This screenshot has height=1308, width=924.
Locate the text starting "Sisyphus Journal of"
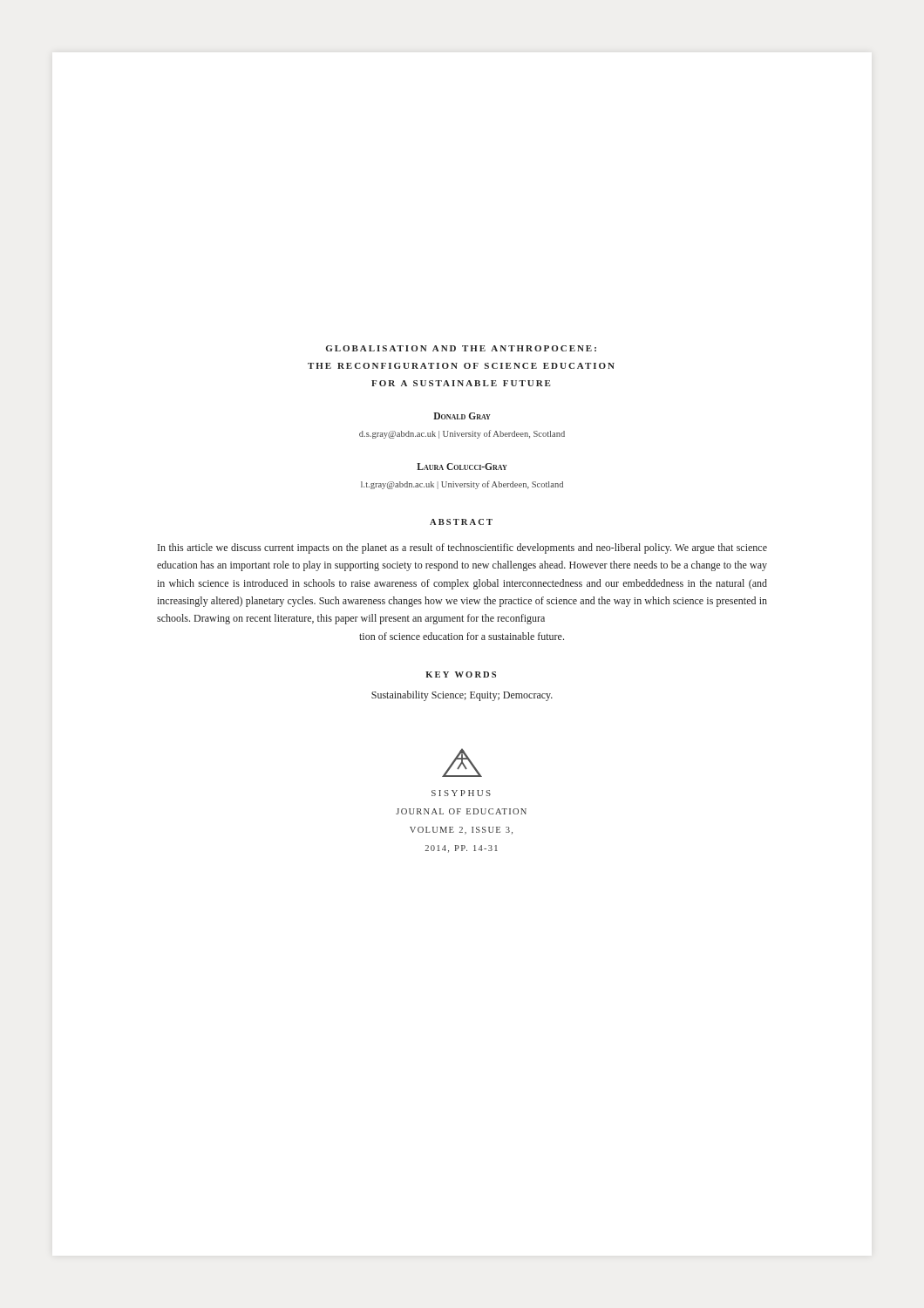[462, 820]
